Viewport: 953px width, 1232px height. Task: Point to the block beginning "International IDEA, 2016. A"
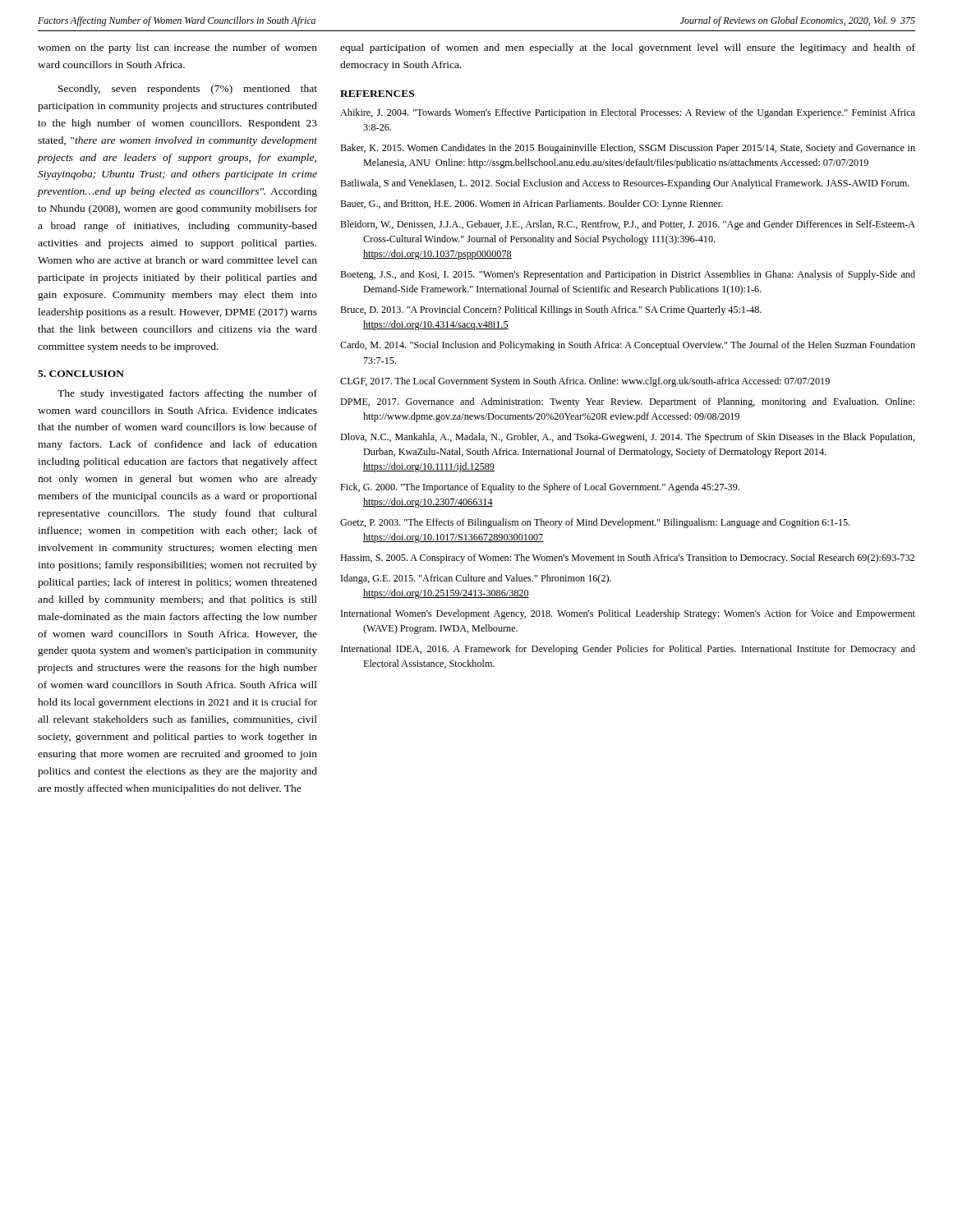point(628,656)
